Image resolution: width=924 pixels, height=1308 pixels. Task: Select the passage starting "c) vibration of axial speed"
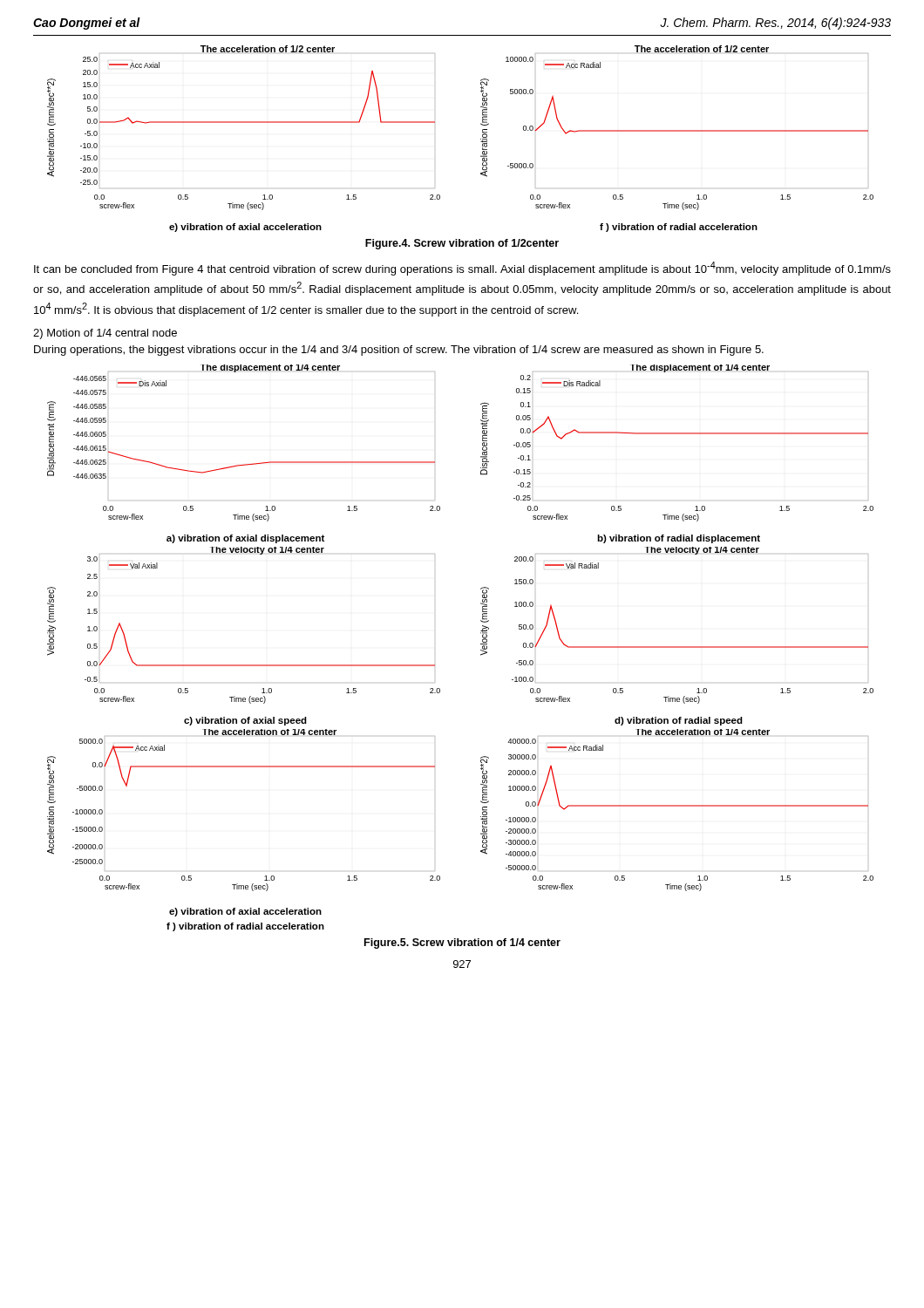pos(245,720)
